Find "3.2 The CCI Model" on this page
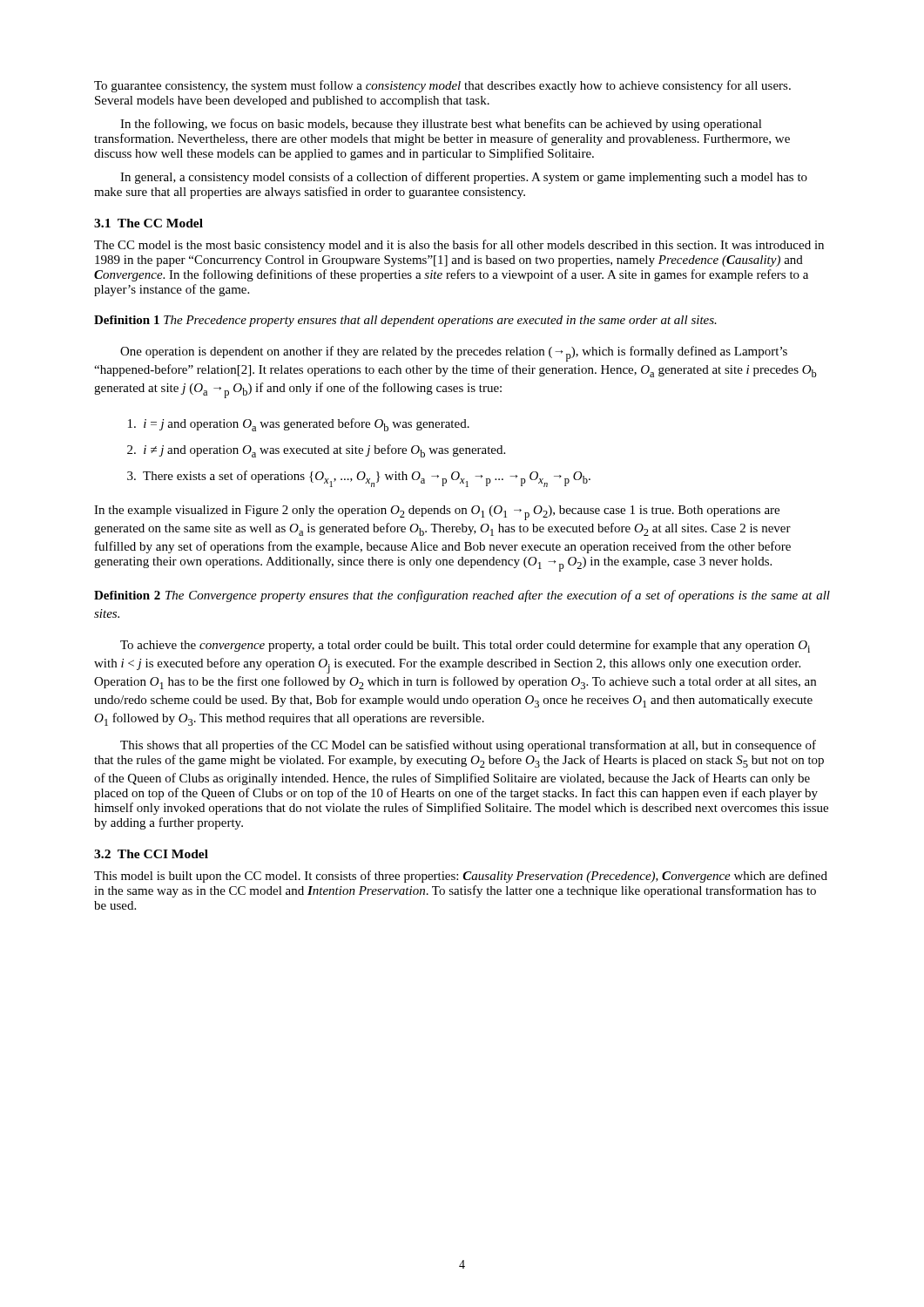This screenshot has width=924, height=1307. point(151,854)
